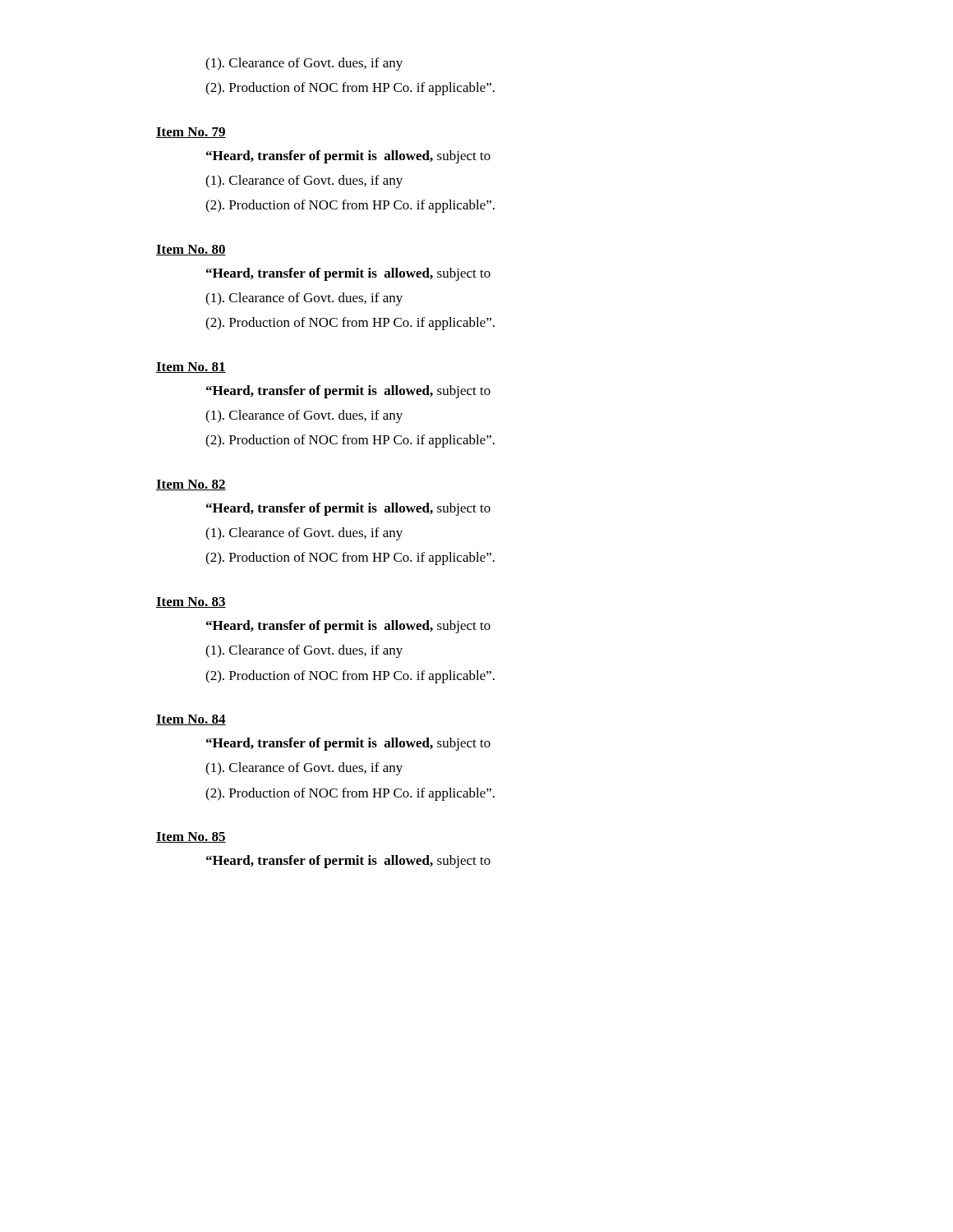The image size is (953, 1232).
Task: Locate the text block starting "Item No. 82"
Action: tap(191, 484)
